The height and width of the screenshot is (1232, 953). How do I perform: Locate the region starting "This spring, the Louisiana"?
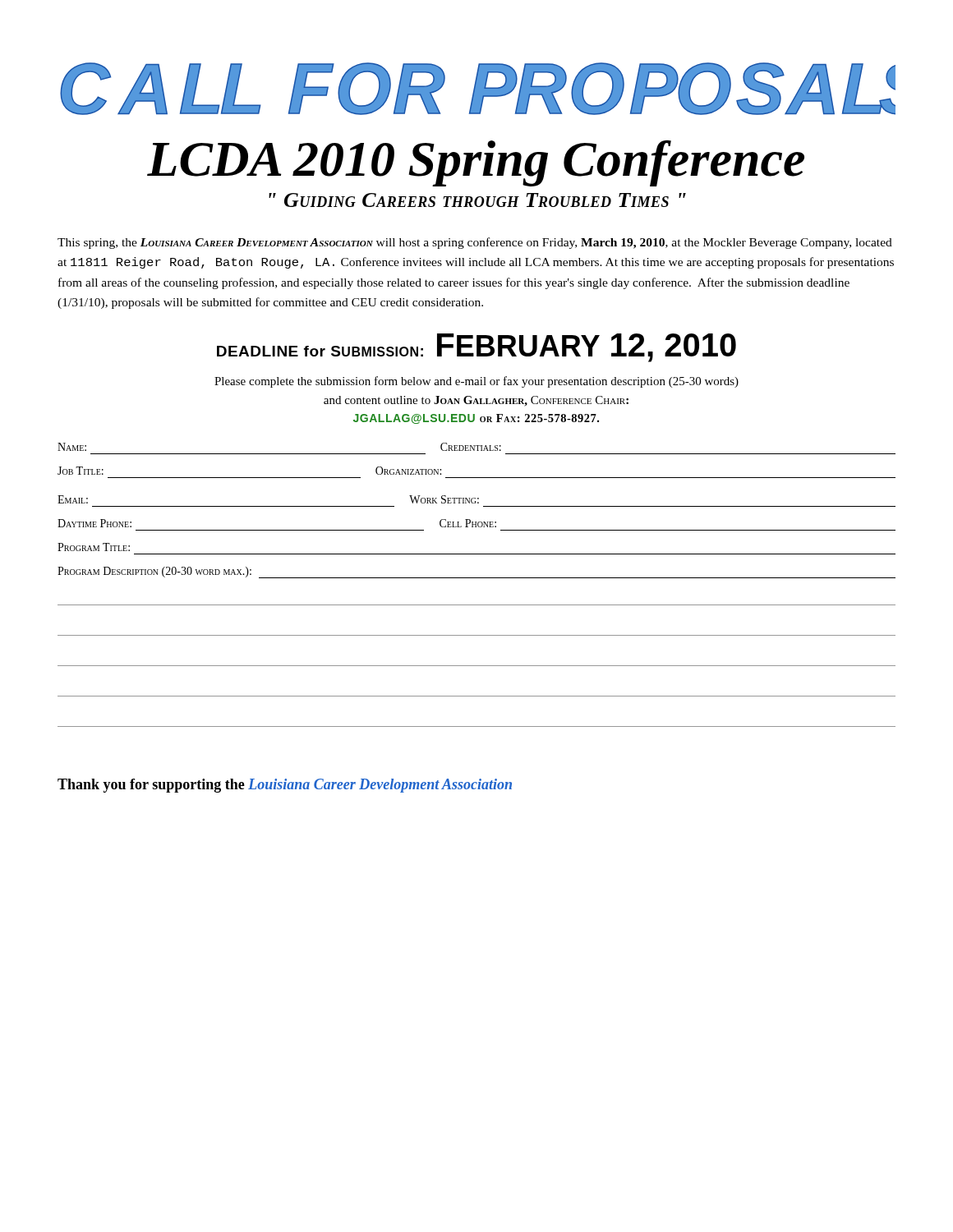[x=476, y=272]
